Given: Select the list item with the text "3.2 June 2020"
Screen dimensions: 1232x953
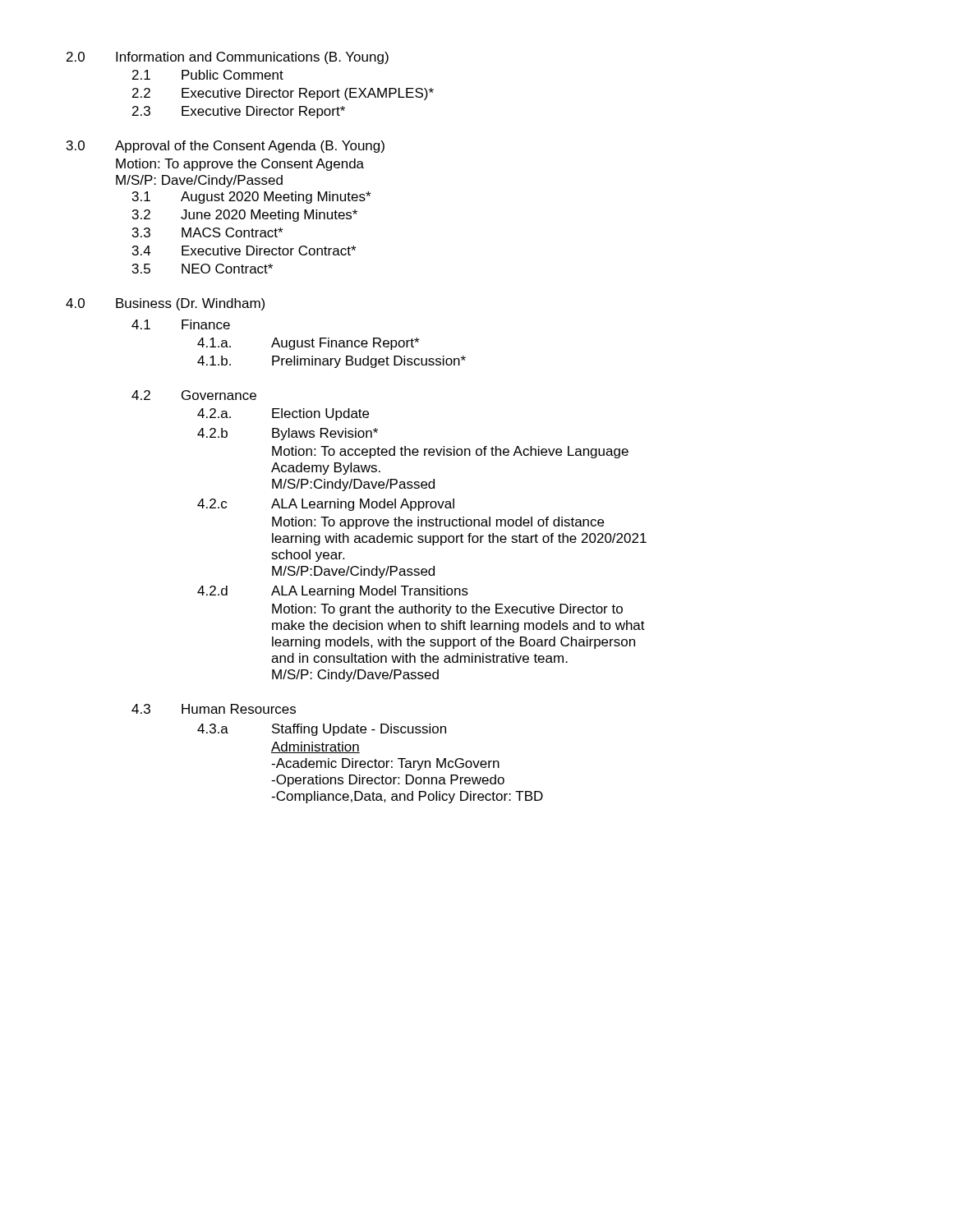Looking at the screenshot, I should click(x=245, y=215).
